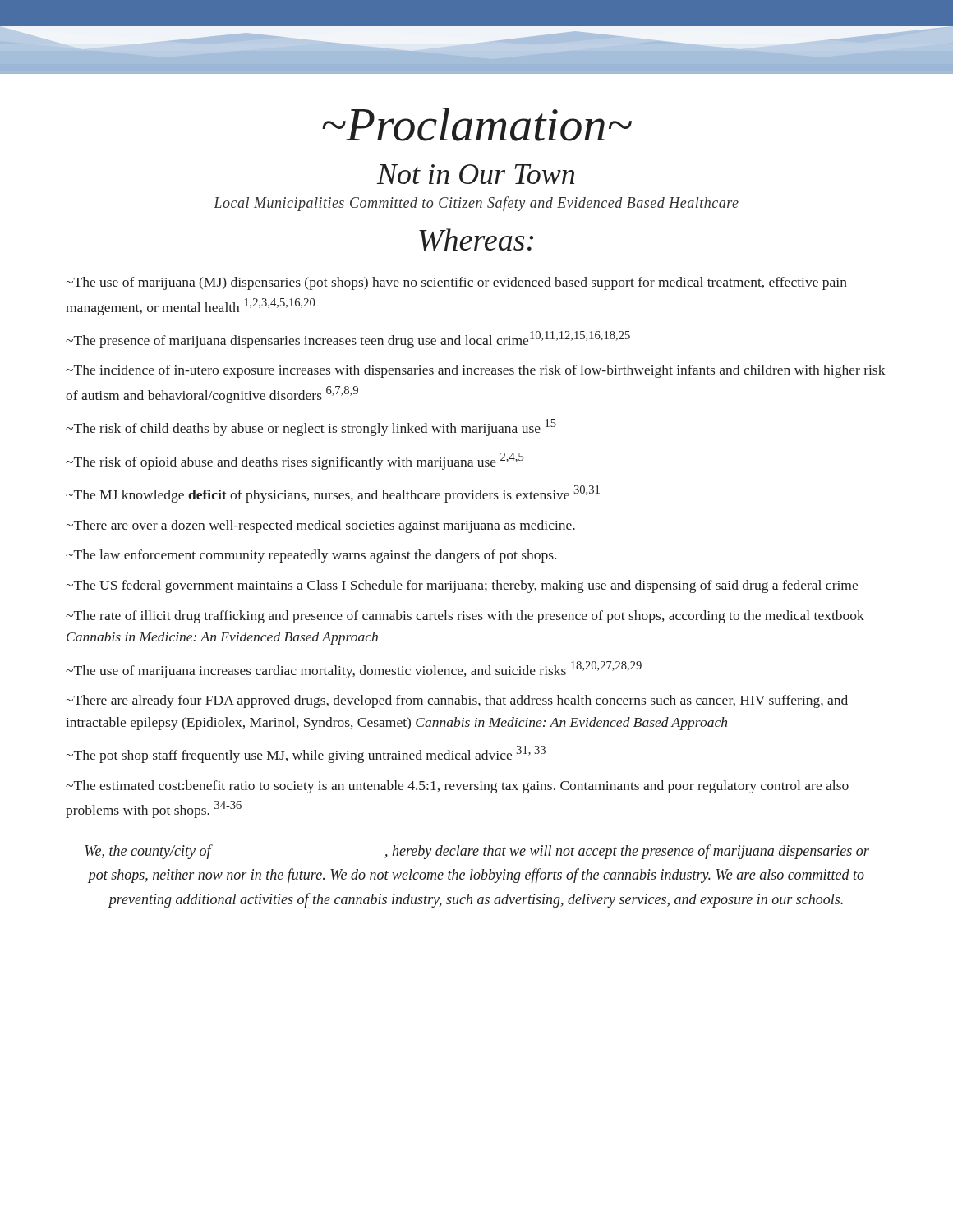Point to the block beginning "~The use of marijuana (MJ) dispensaries"
Viewport: 953px width, 1232px height.
point(456,294)
